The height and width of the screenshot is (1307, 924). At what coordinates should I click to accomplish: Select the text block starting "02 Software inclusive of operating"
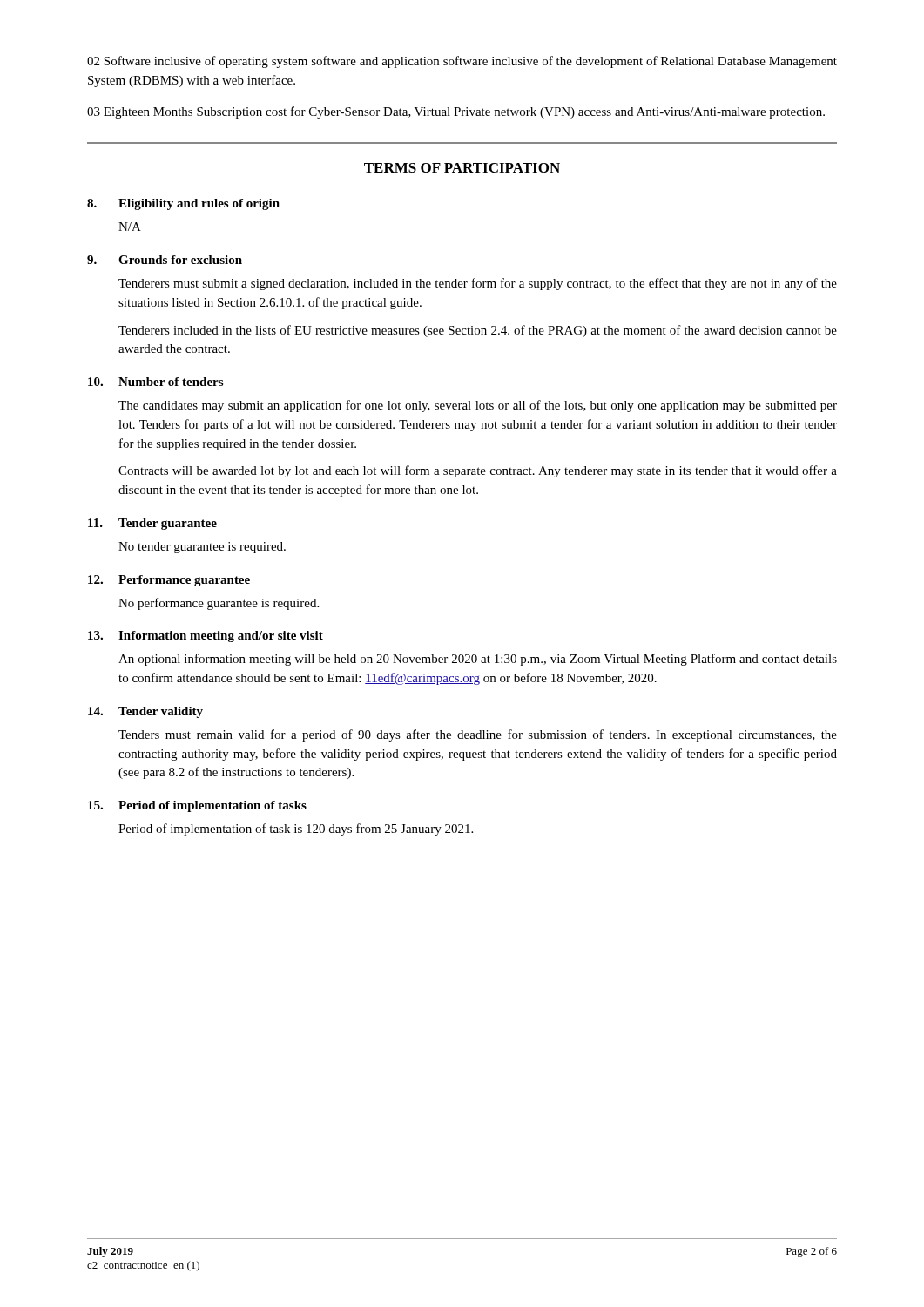462,70
